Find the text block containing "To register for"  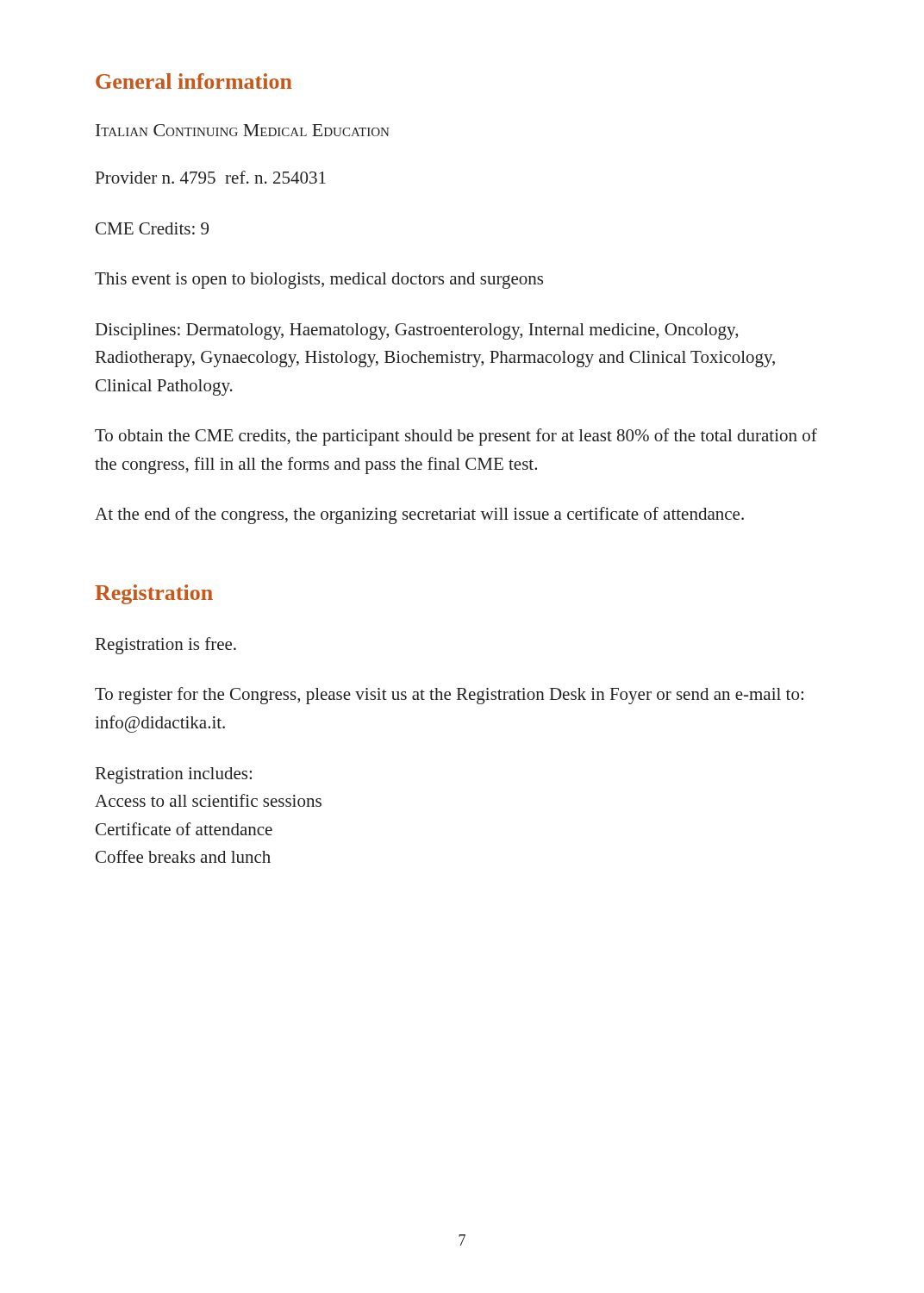[462, 709]
